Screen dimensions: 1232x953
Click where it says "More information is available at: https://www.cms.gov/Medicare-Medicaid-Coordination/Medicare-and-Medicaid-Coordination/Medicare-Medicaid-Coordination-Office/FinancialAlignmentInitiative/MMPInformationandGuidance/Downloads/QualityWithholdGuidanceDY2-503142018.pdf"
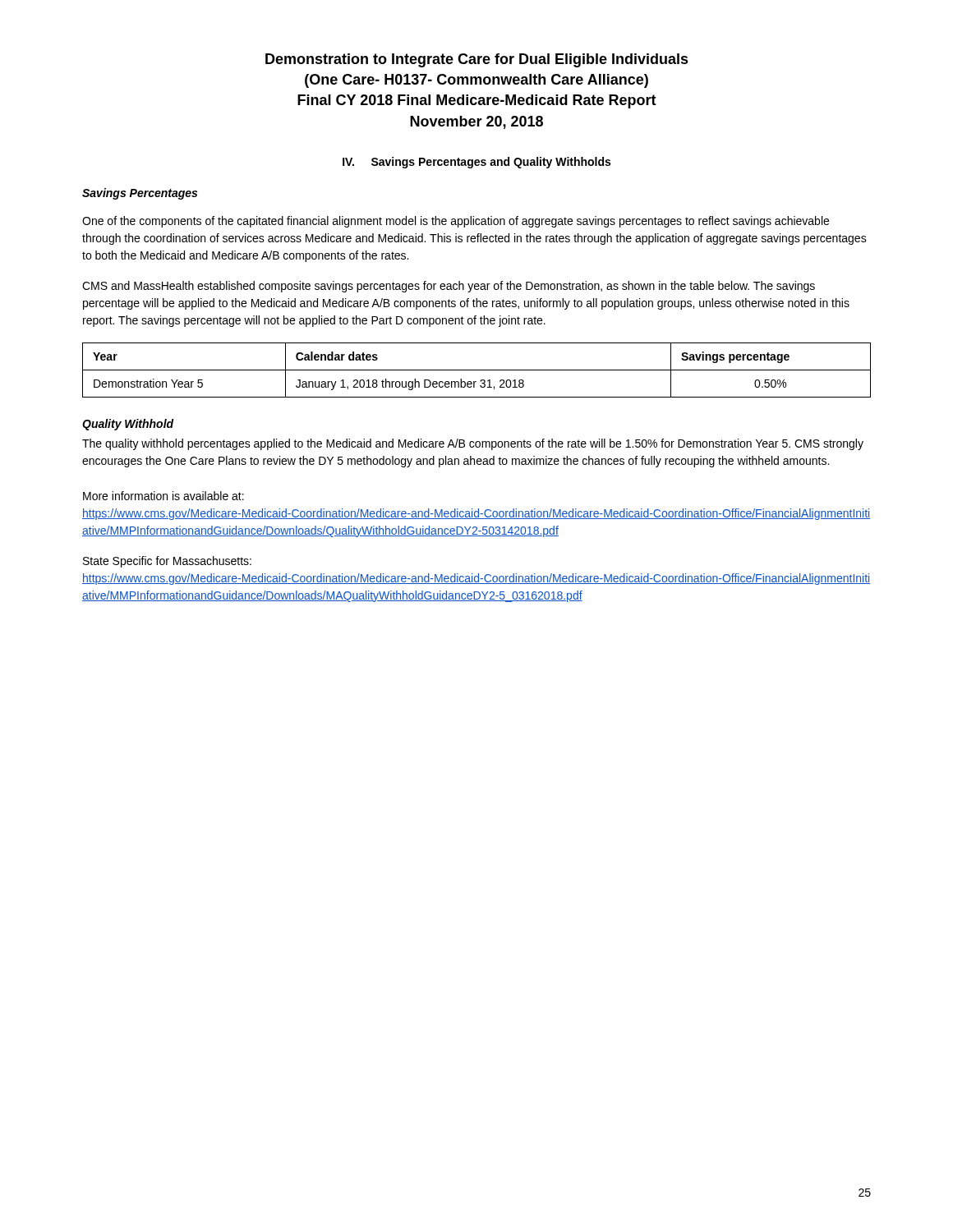coord(476,513)
